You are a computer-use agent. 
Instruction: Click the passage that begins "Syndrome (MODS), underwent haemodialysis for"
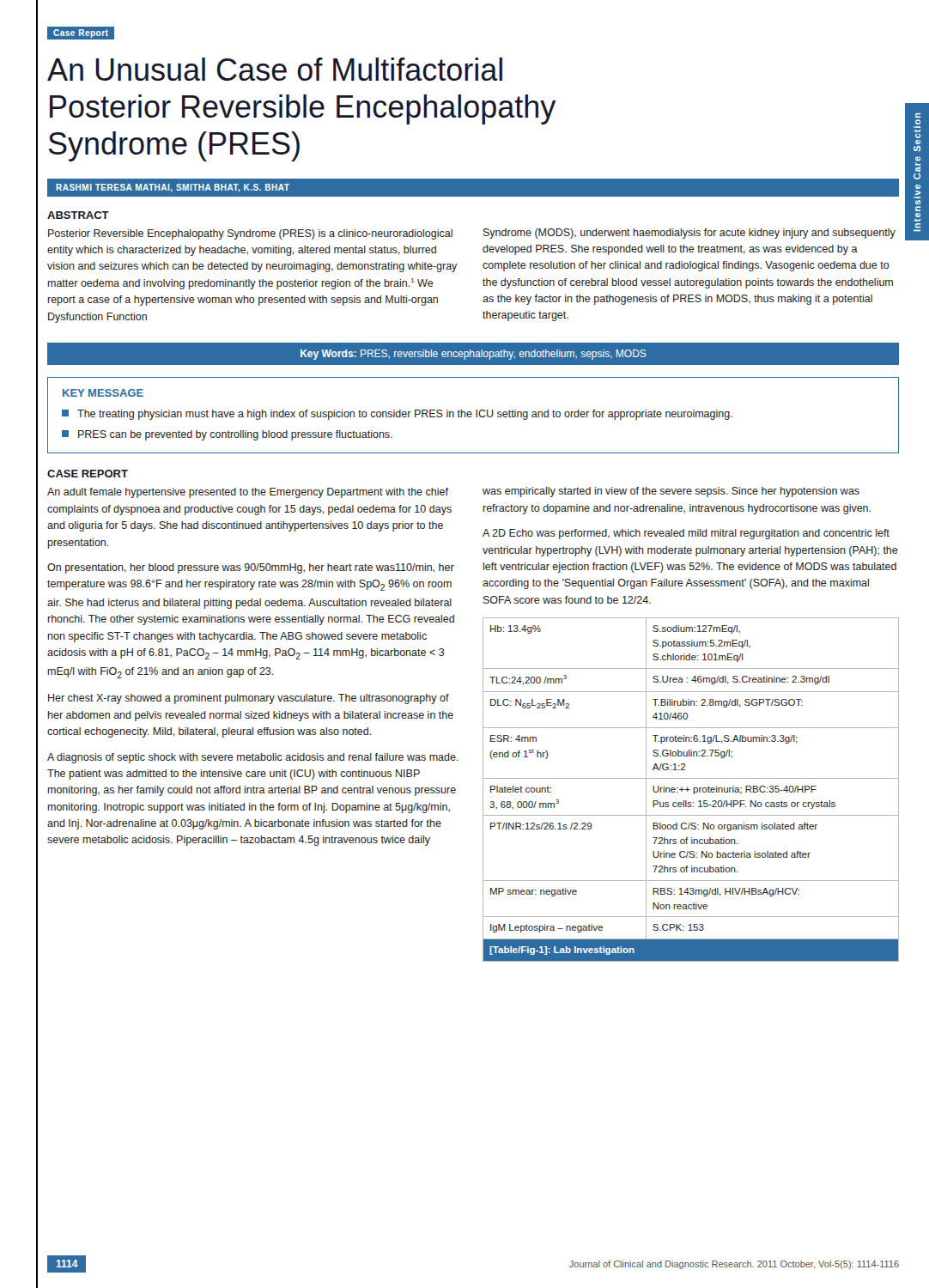[x=691, y=275]
